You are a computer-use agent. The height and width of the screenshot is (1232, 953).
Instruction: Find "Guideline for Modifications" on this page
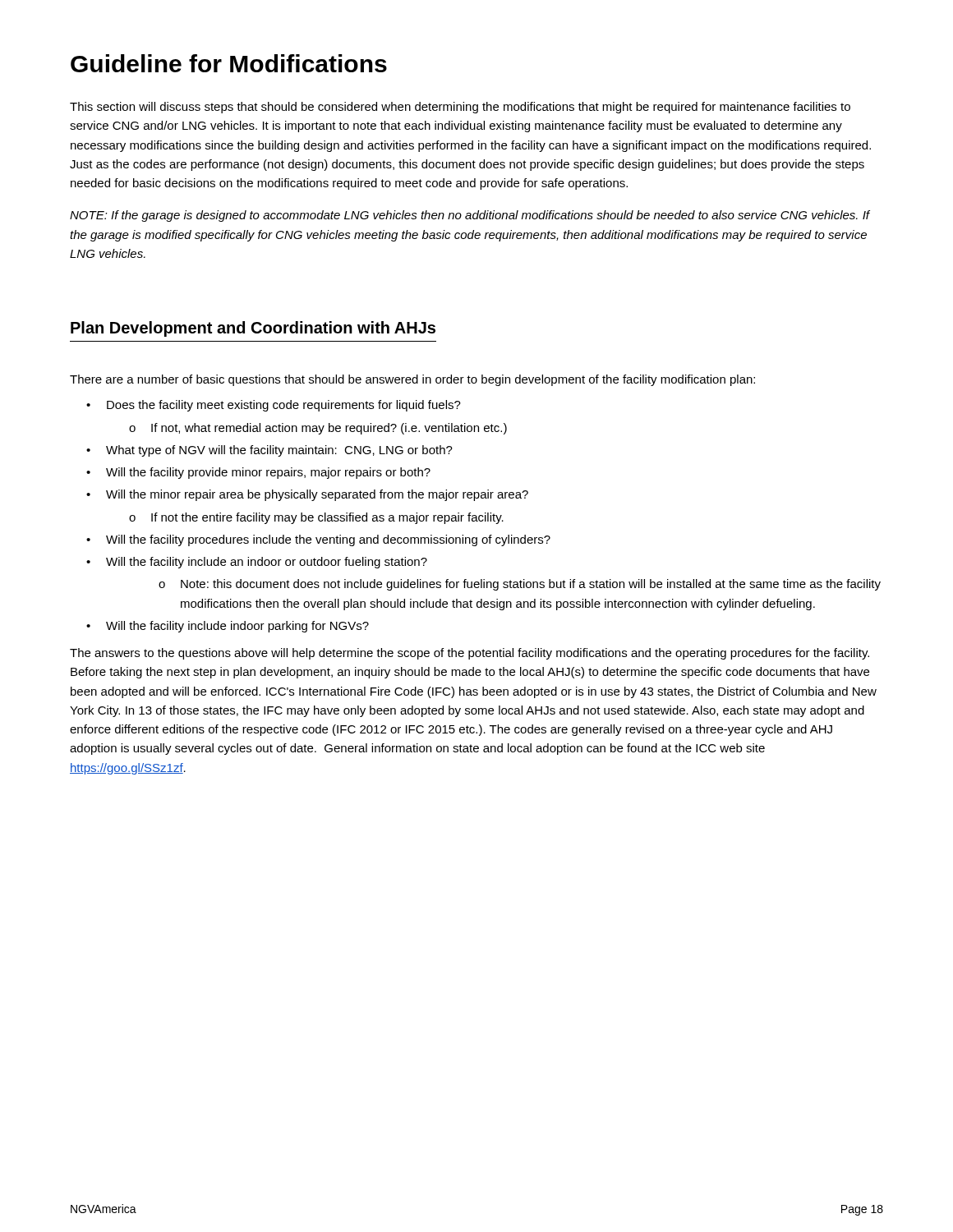pyautogui.click(x=229, y=64)
